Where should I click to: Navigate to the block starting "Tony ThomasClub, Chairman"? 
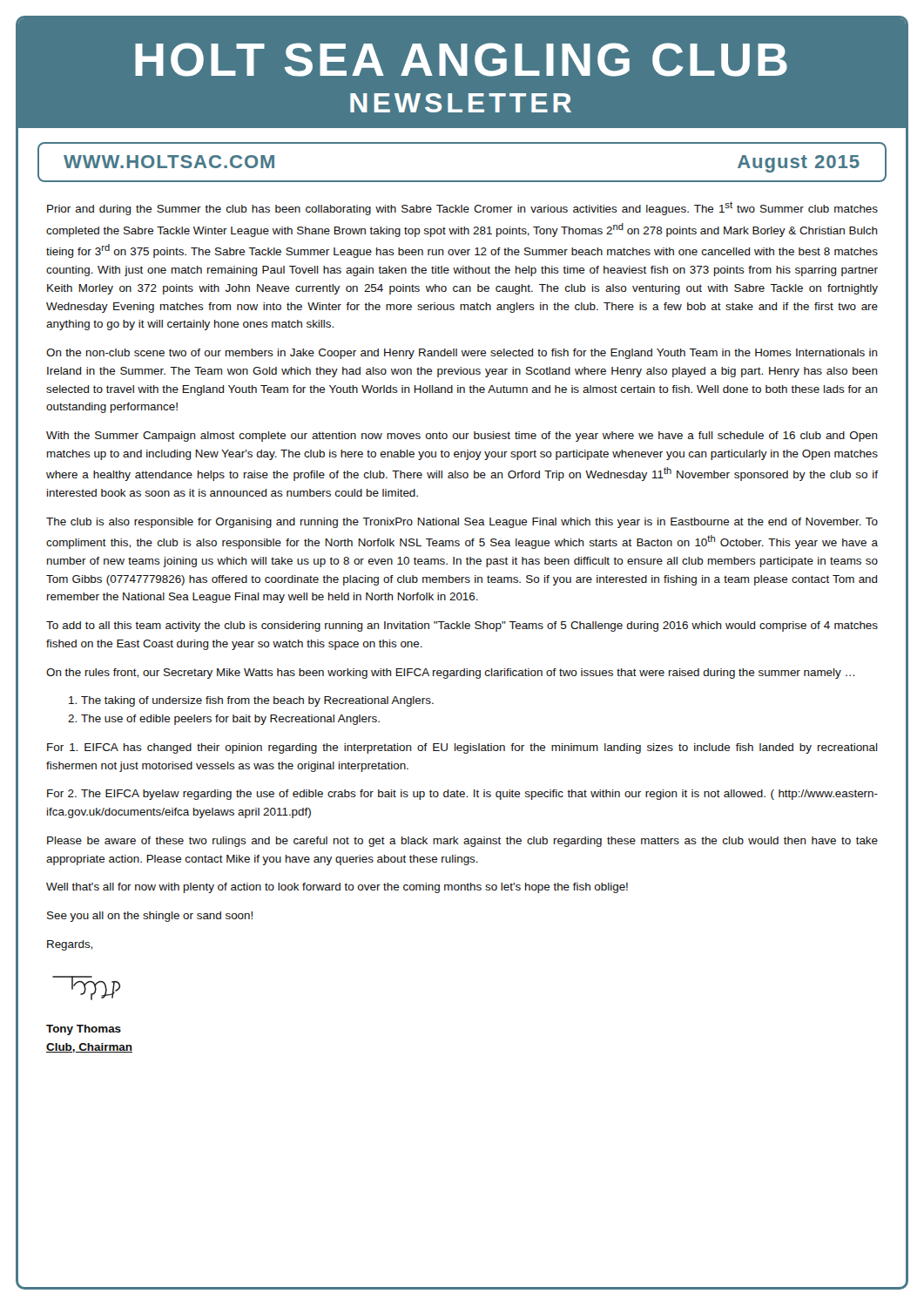click(x=84, y=1030)
